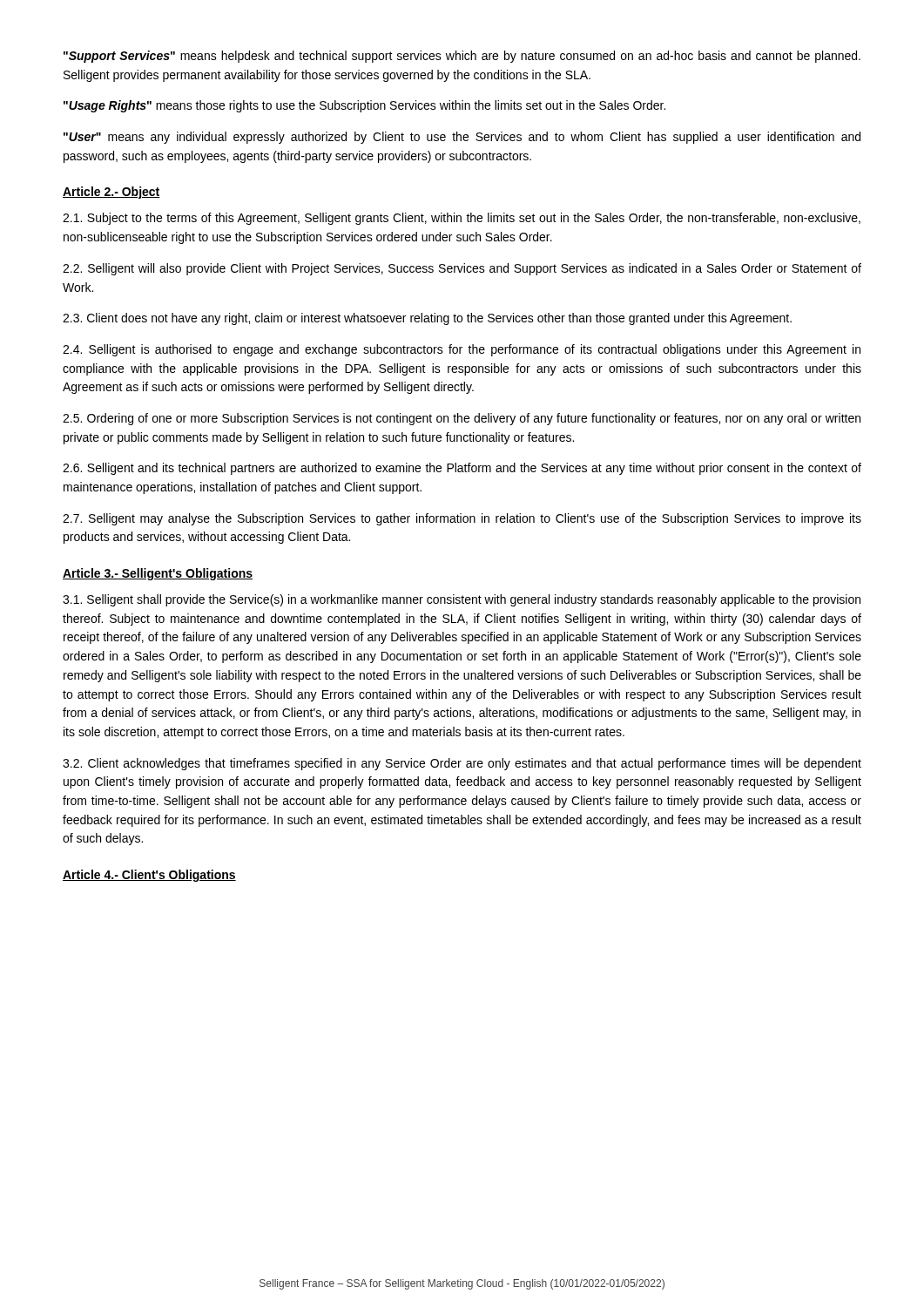The image size is (924, 1307).
Task: Find "Article 3.- Selligent's Obligations" on this page
Action: coord(158,573)
